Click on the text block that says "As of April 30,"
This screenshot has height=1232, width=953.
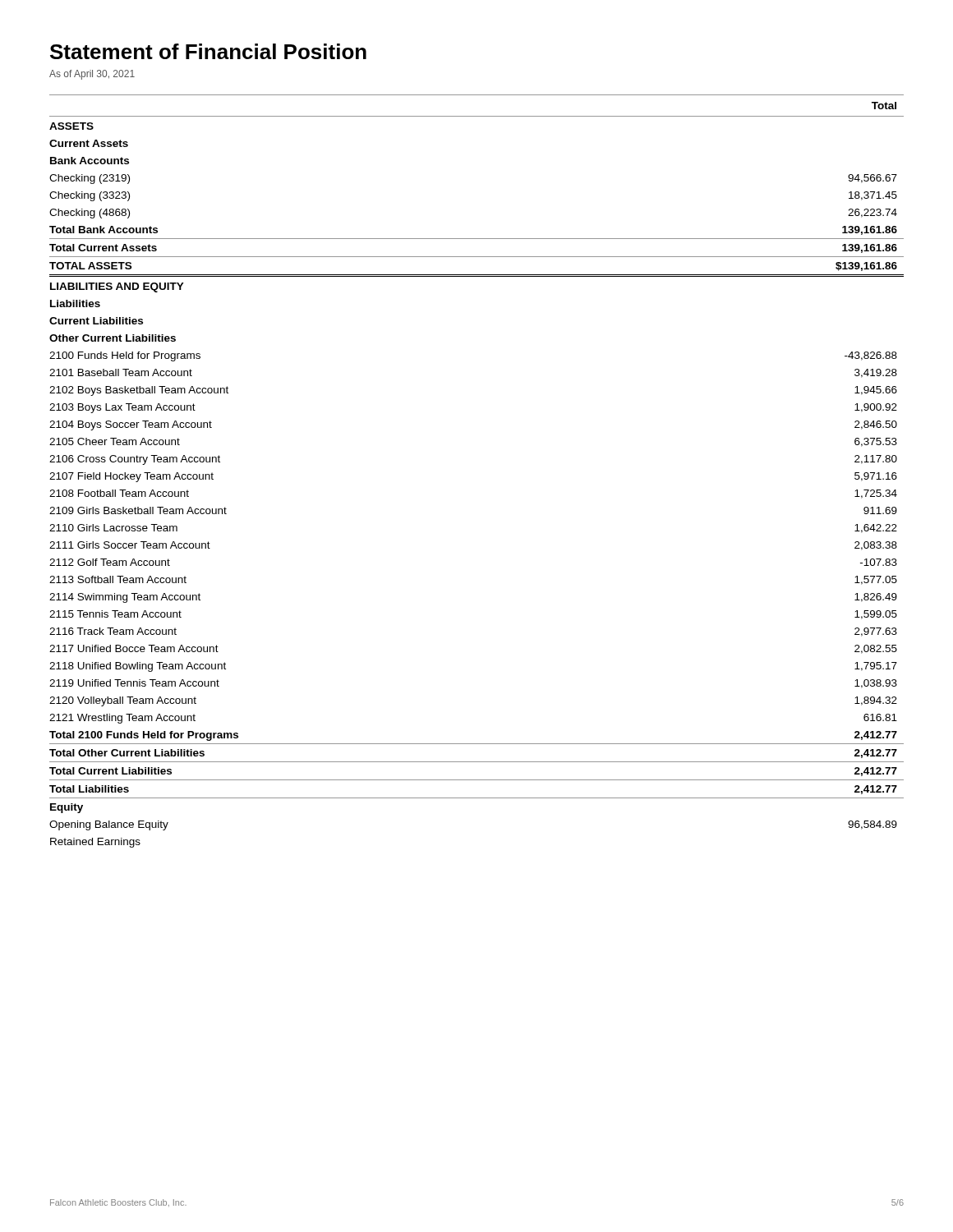pyautogui.click(x=92, y=74)
